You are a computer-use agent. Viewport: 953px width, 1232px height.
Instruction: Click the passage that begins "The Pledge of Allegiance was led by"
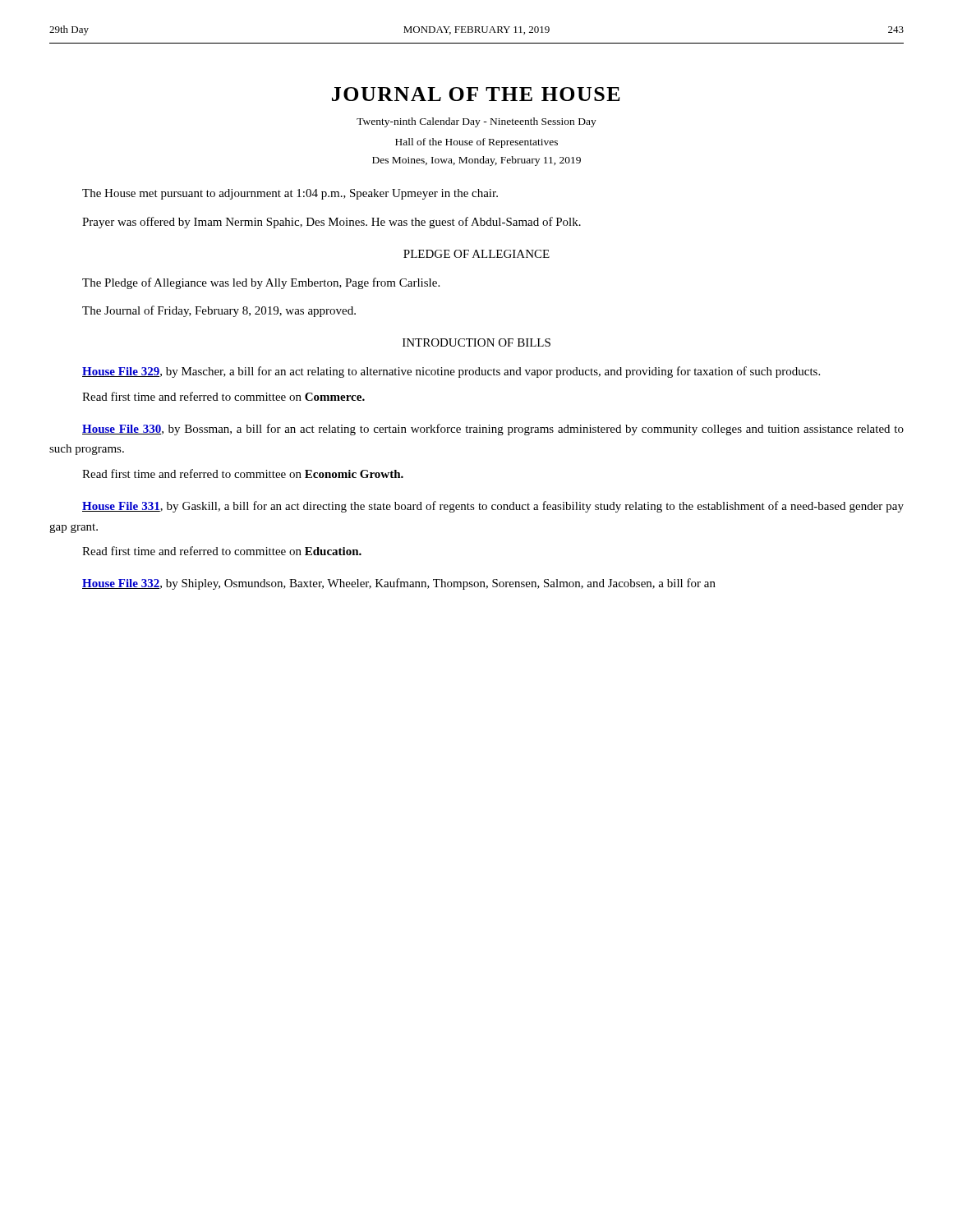click(261, 282)
